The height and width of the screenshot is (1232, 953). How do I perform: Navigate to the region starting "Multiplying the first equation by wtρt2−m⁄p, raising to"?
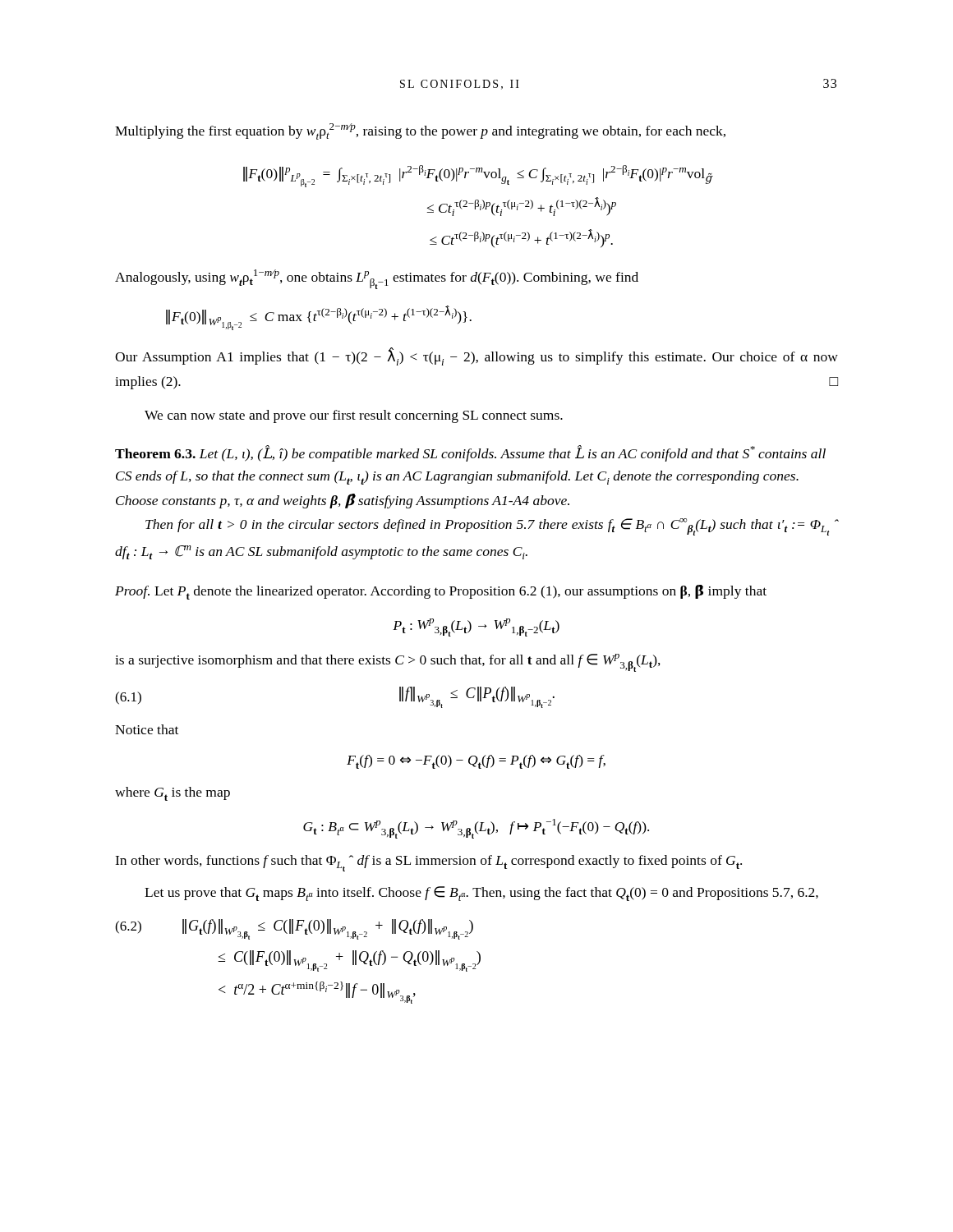[x=421, y=131]
